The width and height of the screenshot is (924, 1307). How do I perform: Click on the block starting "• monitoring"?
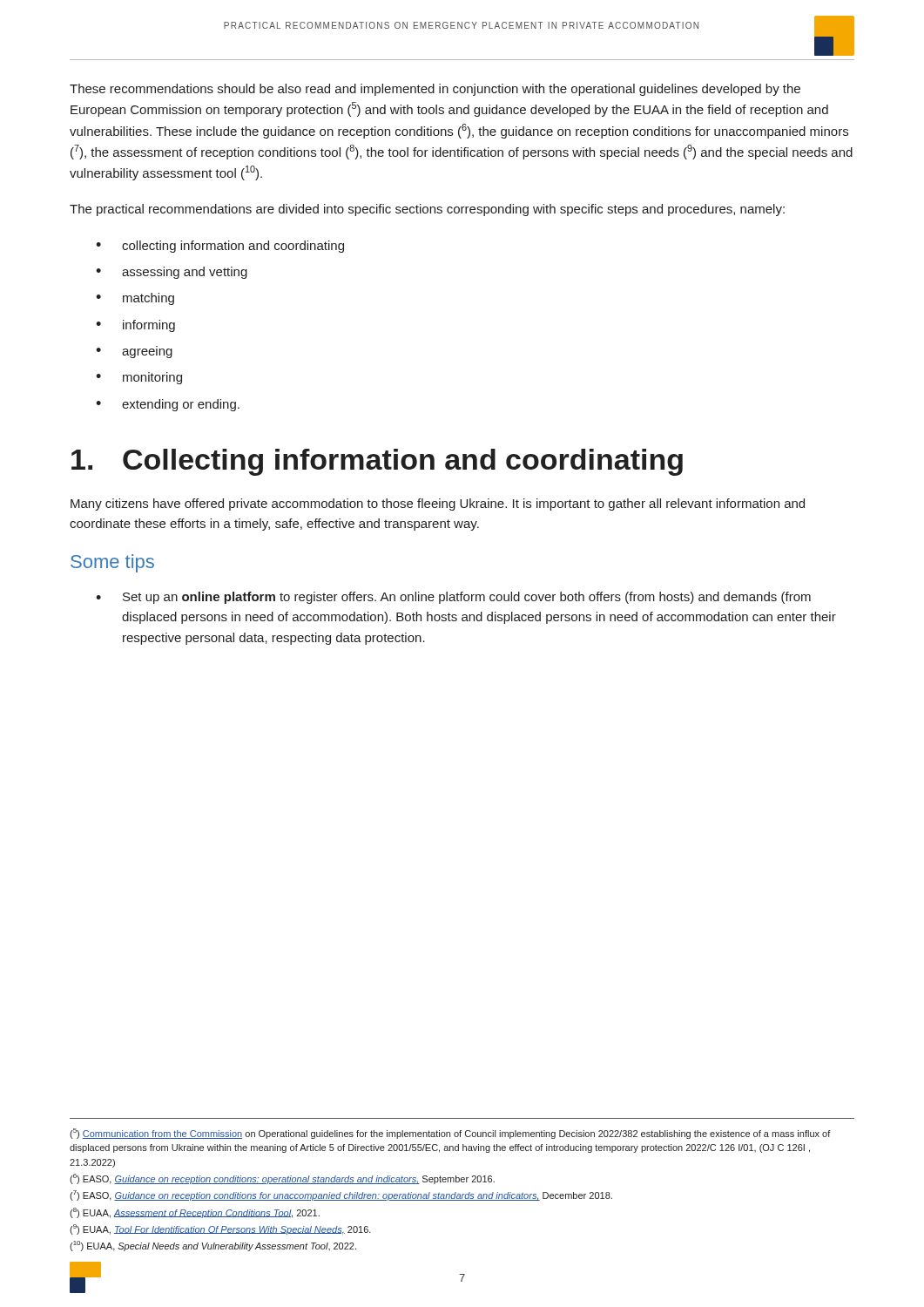pos(139,377)
